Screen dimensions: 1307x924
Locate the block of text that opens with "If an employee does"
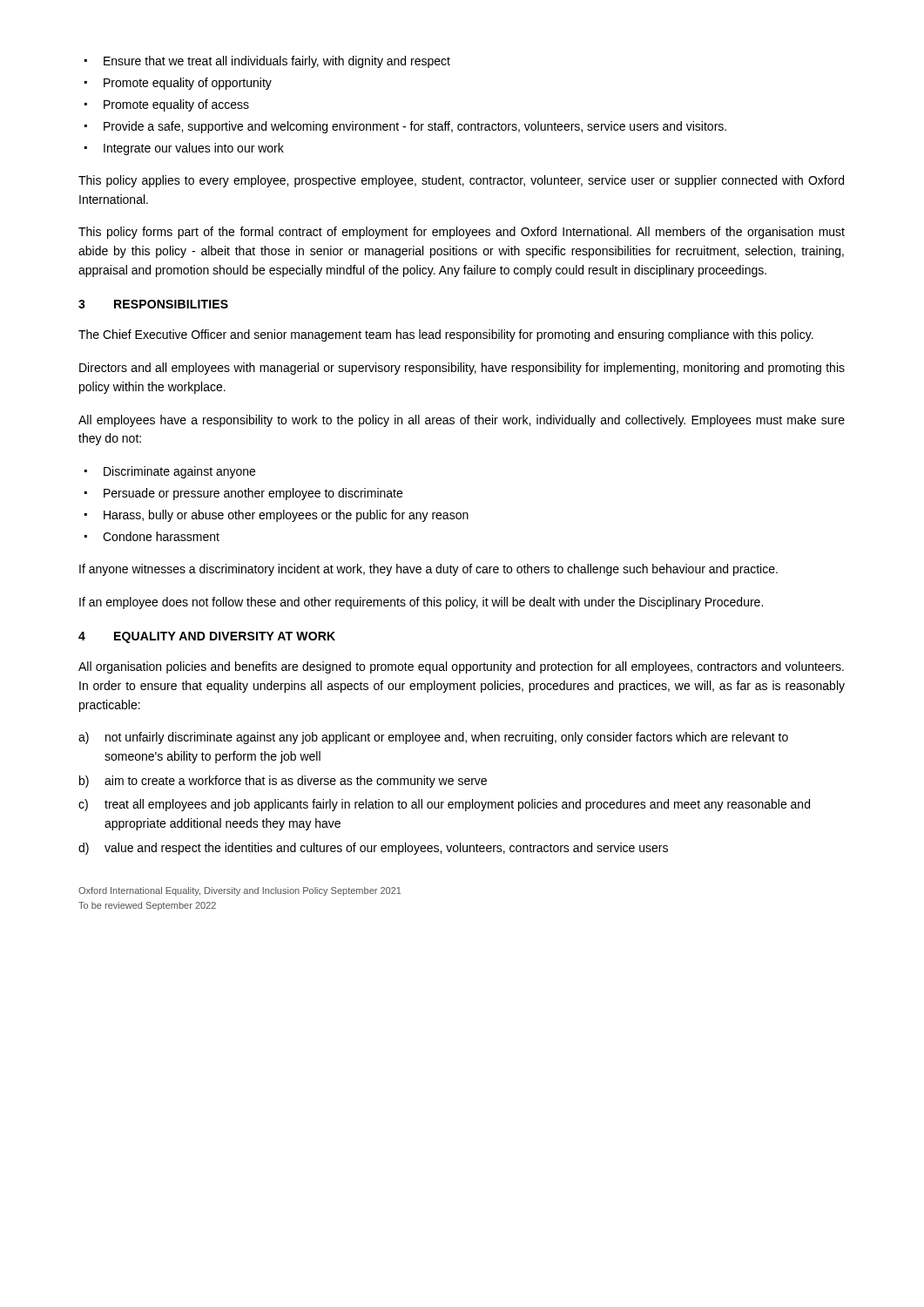point(462,602)
